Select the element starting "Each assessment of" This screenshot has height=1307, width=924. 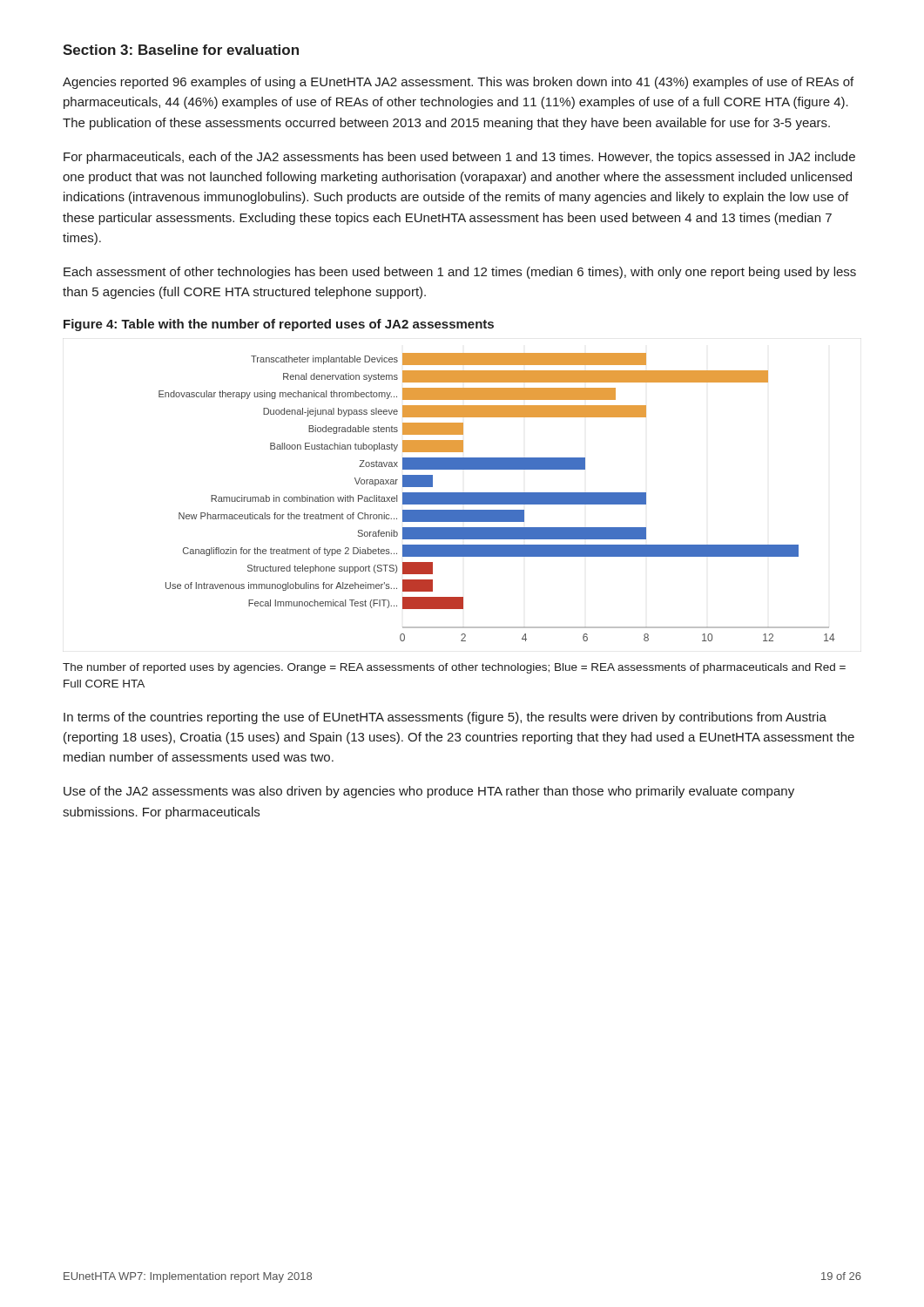click(460, 282)
